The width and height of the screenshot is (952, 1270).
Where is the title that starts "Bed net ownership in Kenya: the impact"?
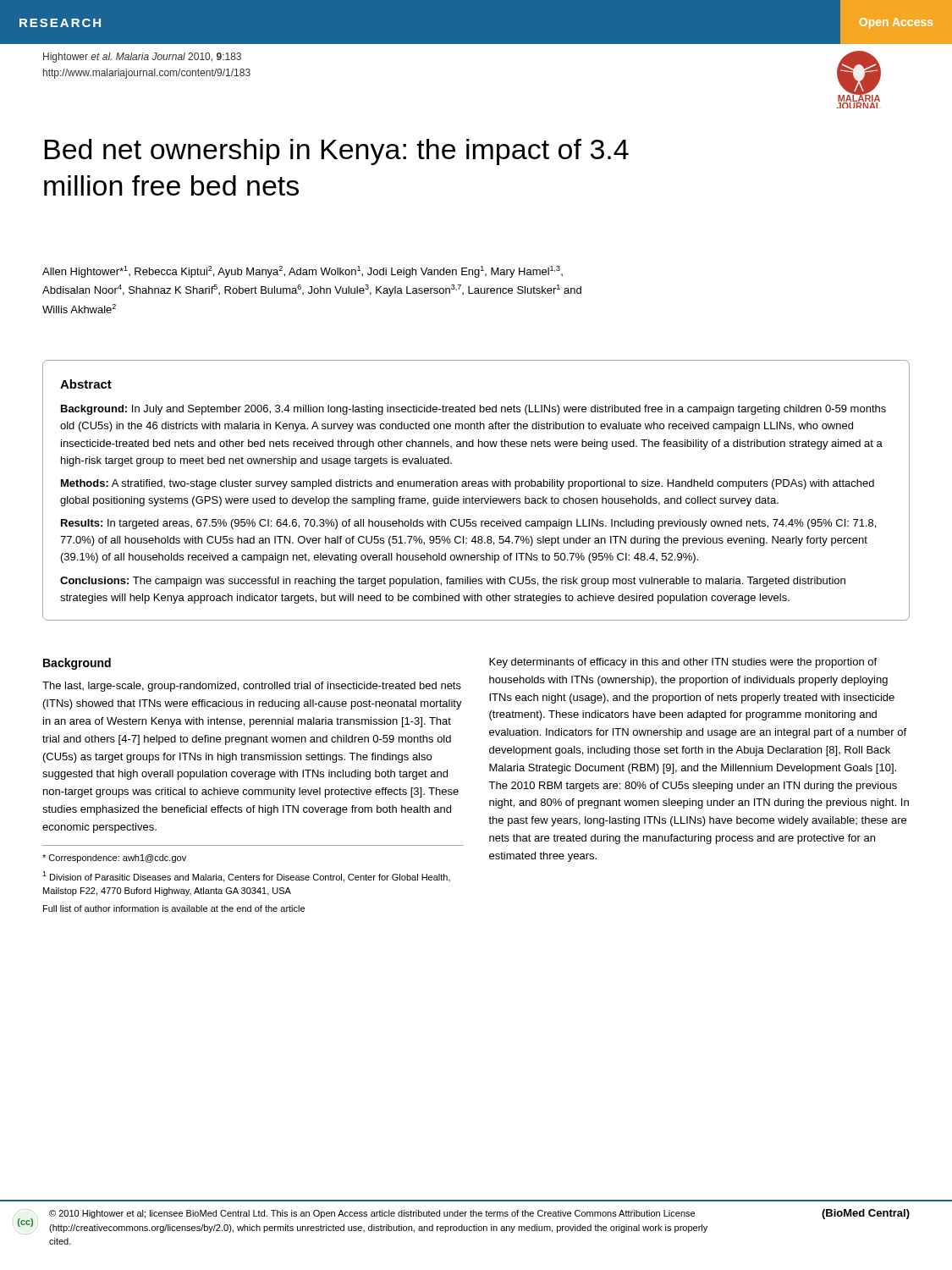point(336,167)
